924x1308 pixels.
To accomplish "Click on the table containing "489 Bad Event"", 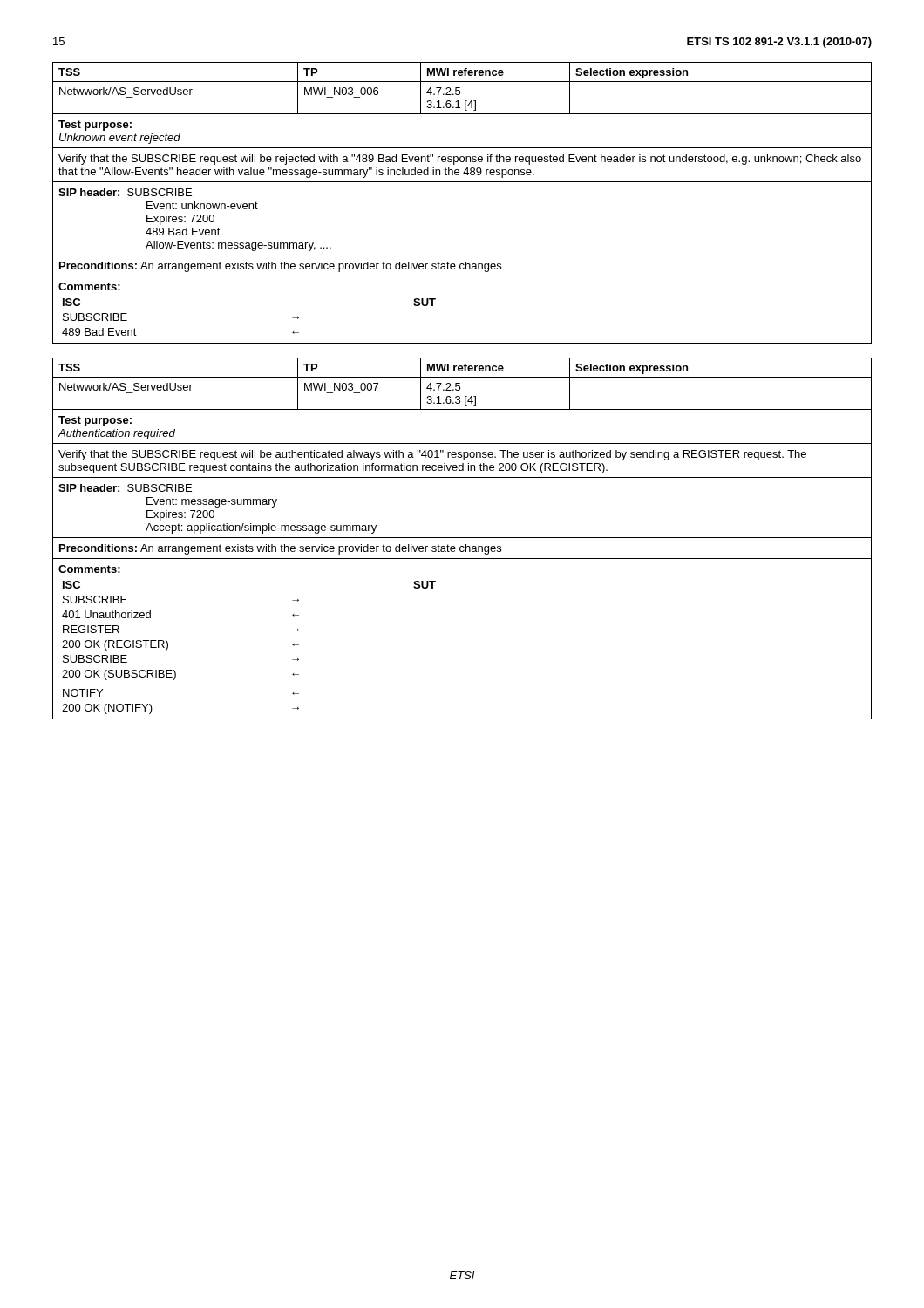I will 462,203.
